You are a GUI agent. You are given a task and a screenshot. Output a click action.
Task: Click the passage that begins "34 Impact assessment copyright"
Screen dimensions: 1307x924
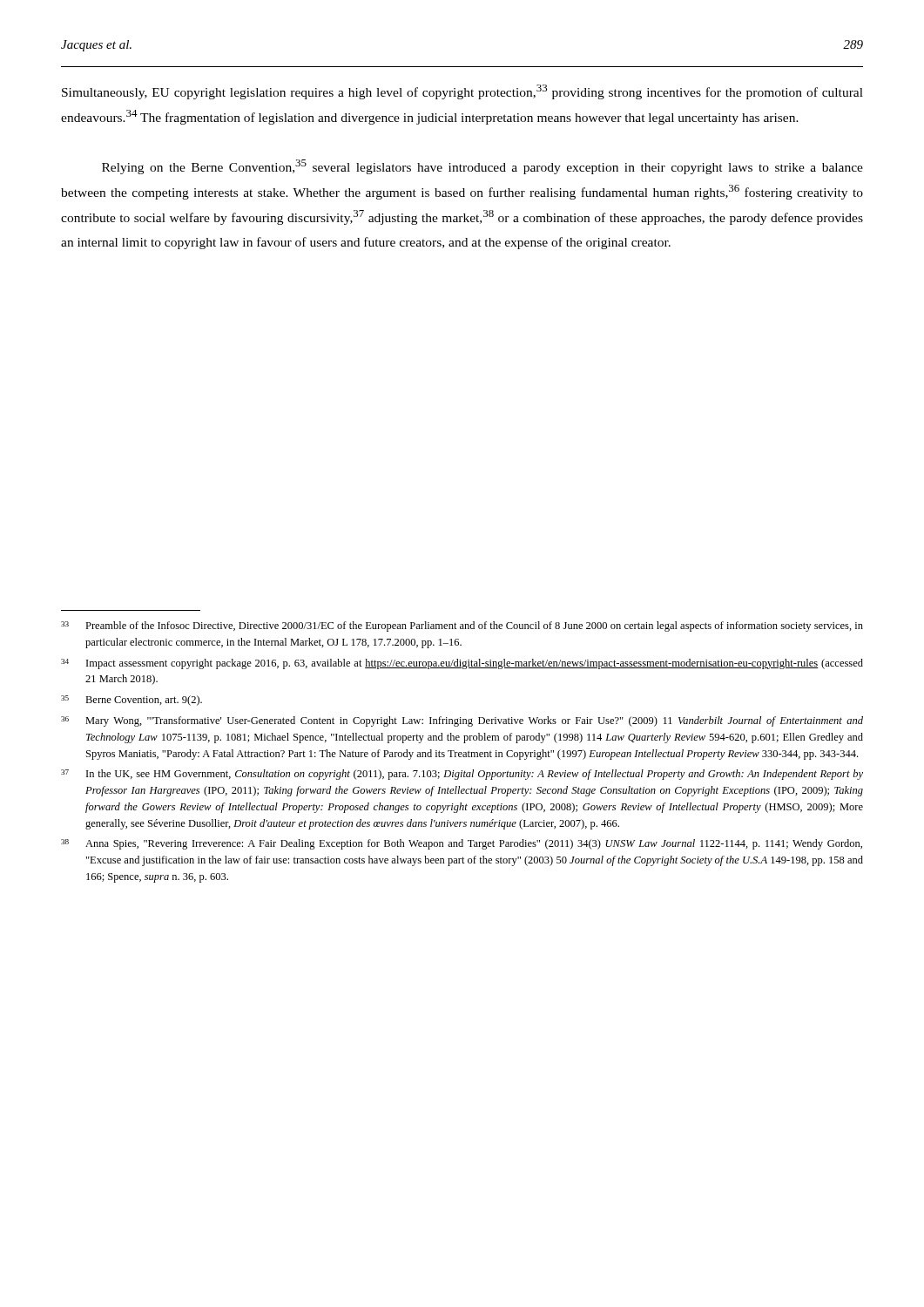point(462,671)
